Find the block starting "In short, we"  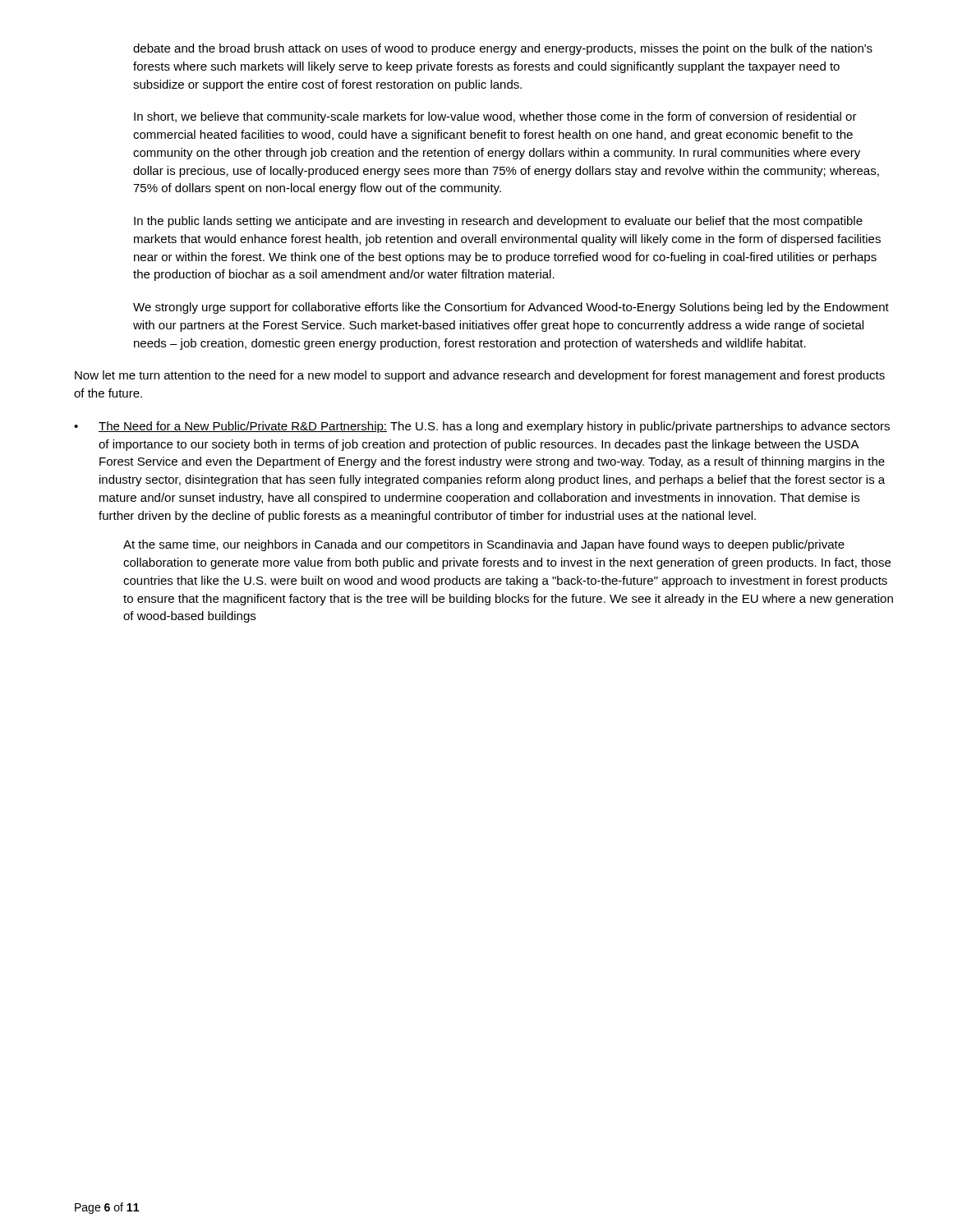506,152
